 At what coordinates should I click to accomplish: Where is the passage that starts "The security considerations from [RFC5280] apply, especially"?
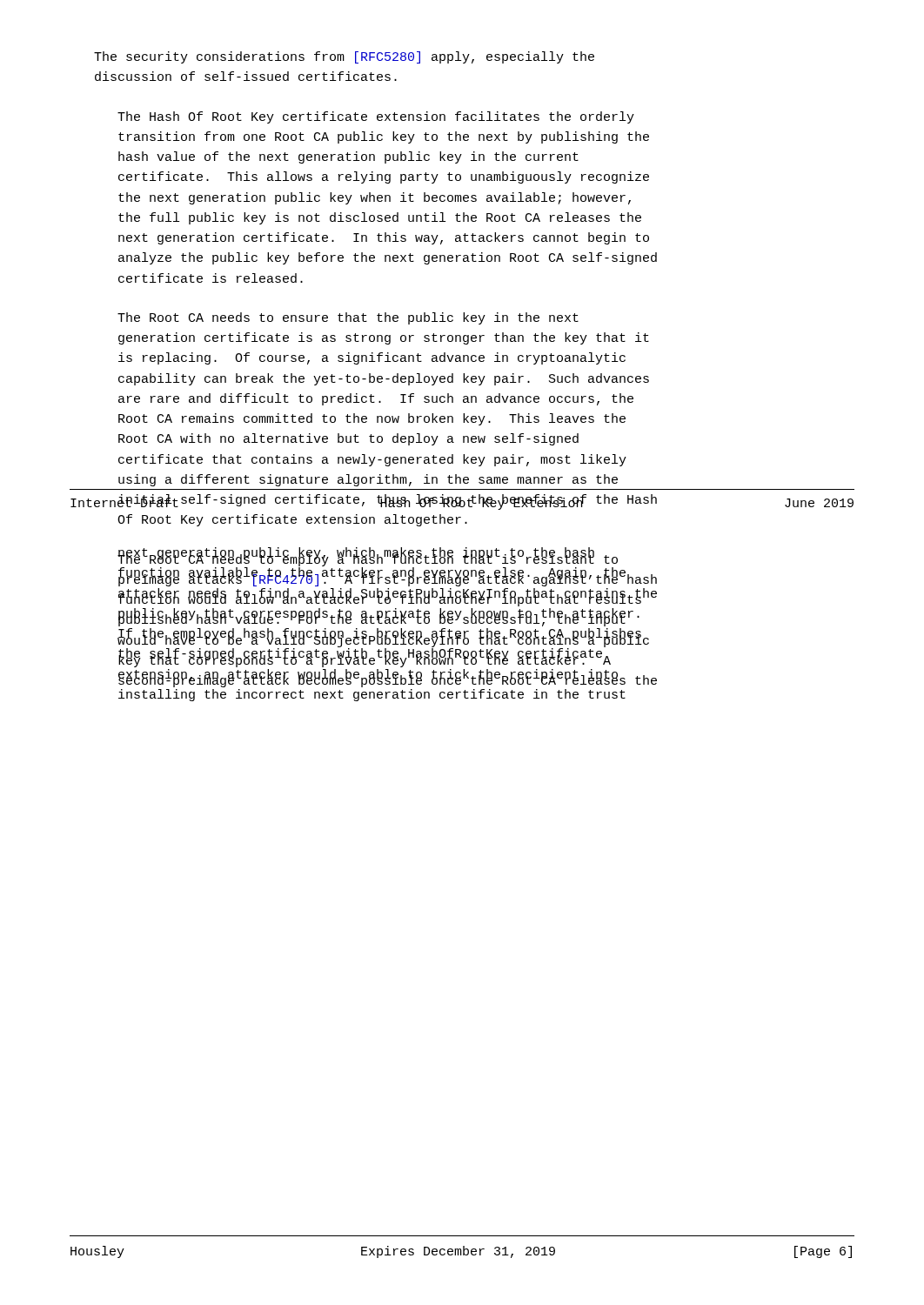coord(345,68)
